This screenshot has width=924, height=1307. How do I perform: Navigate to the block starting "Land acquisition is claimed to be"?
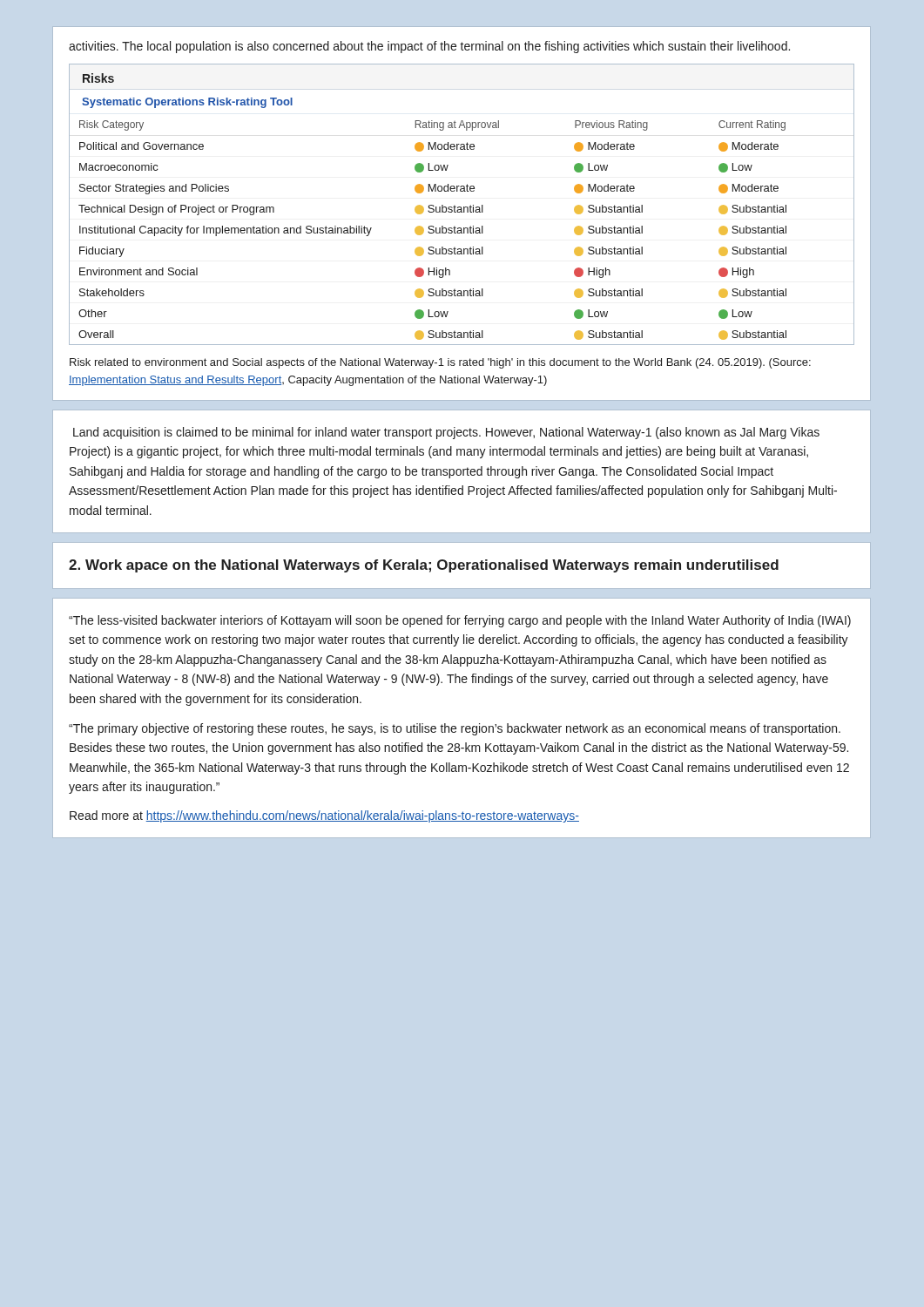coord(453,471)
